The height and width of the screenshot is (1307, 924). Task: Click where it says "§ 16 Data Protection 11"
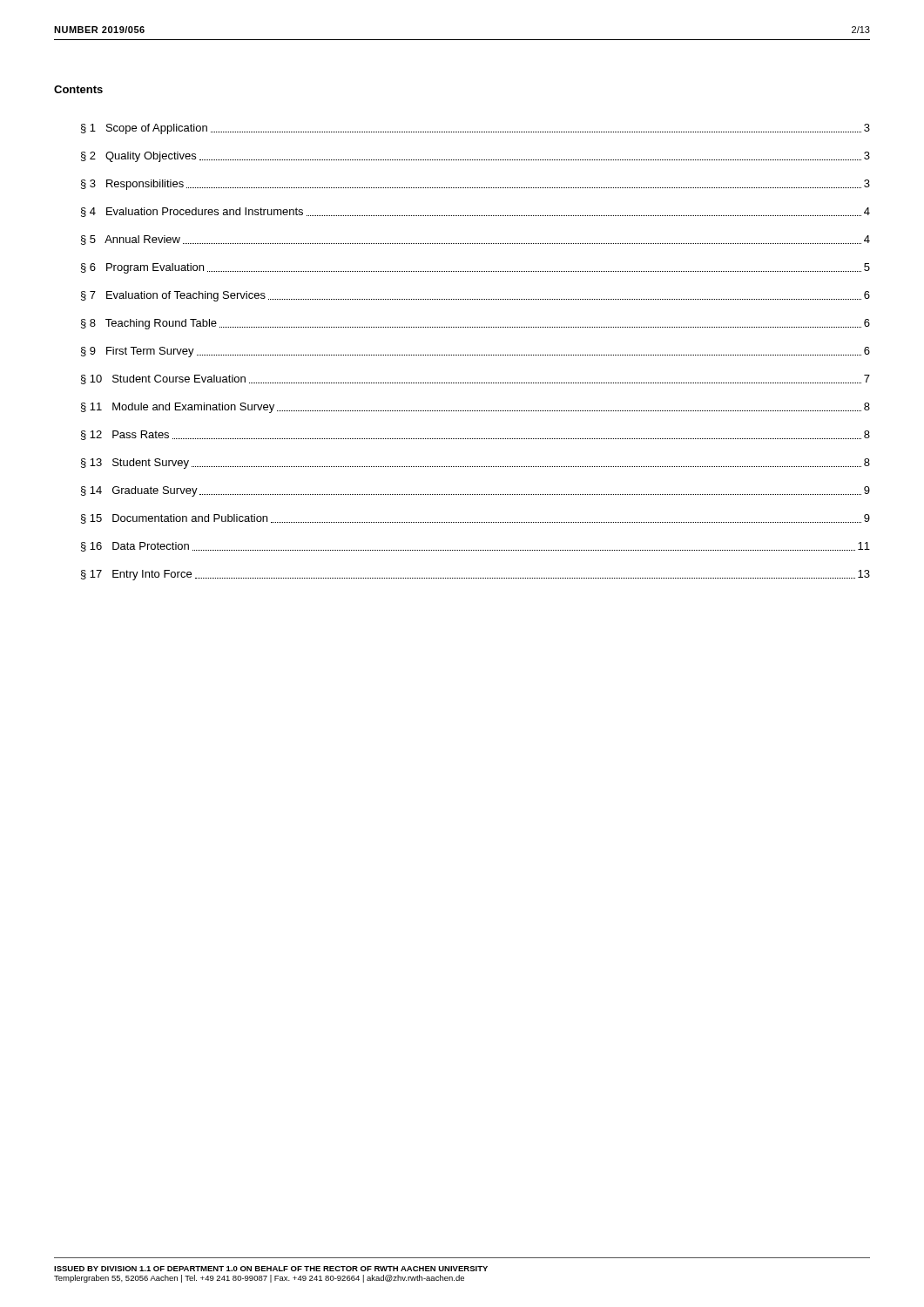[475, 546]
